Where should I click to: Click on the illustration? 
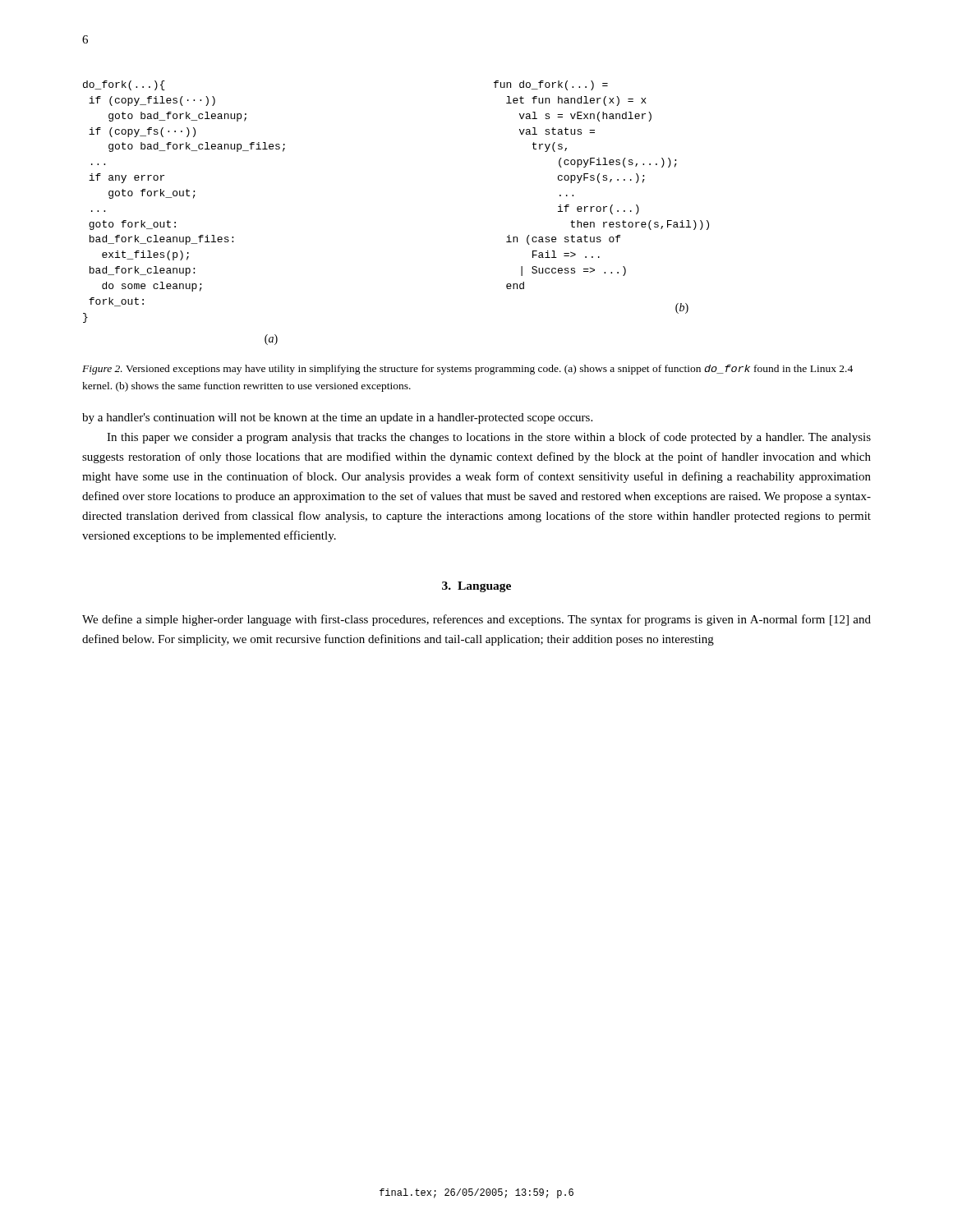pyautogui.click(x=476, y=213)
